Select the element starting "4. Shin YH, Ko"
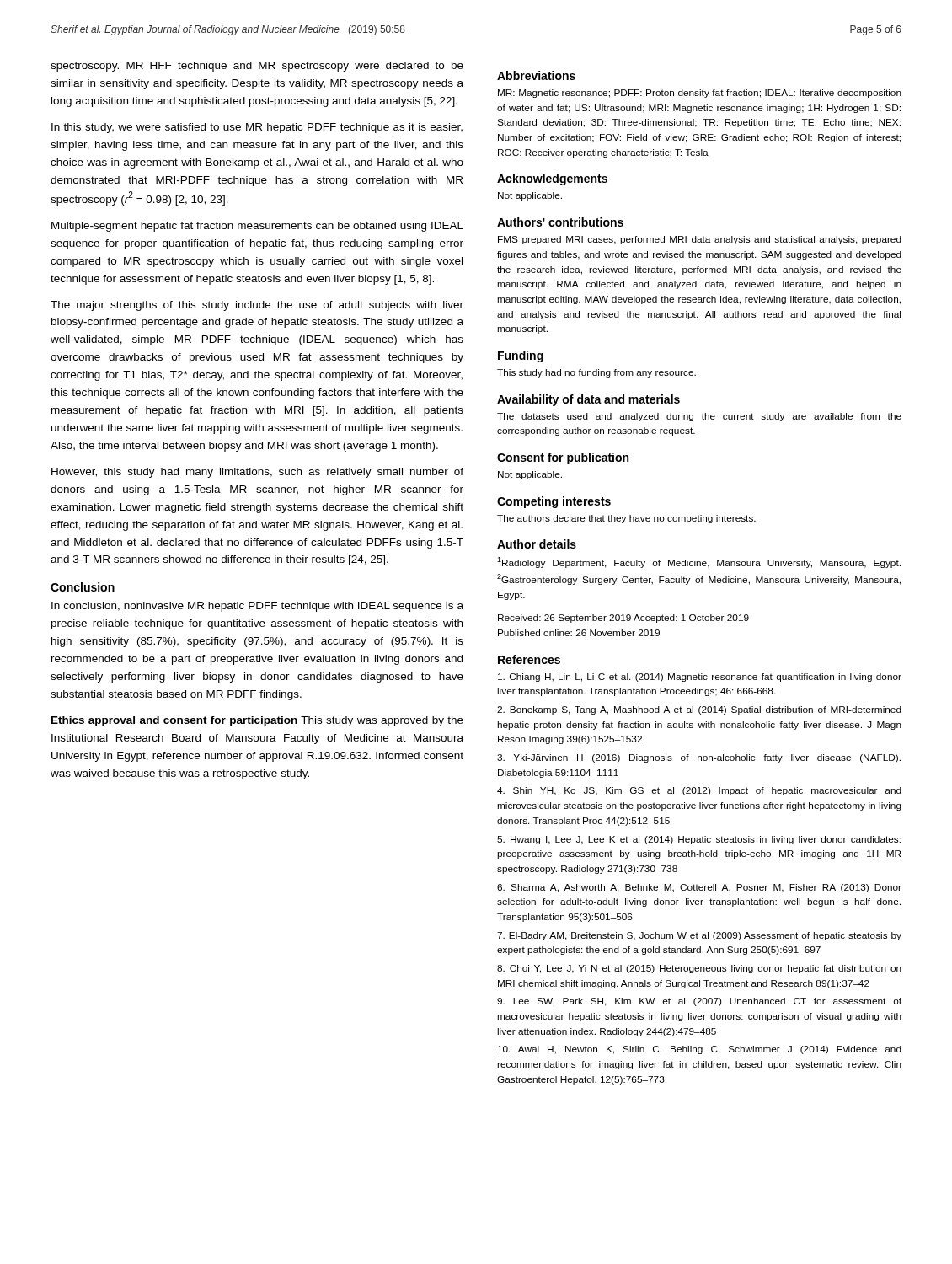952x1264 pixels. click(x=699, y=806)
